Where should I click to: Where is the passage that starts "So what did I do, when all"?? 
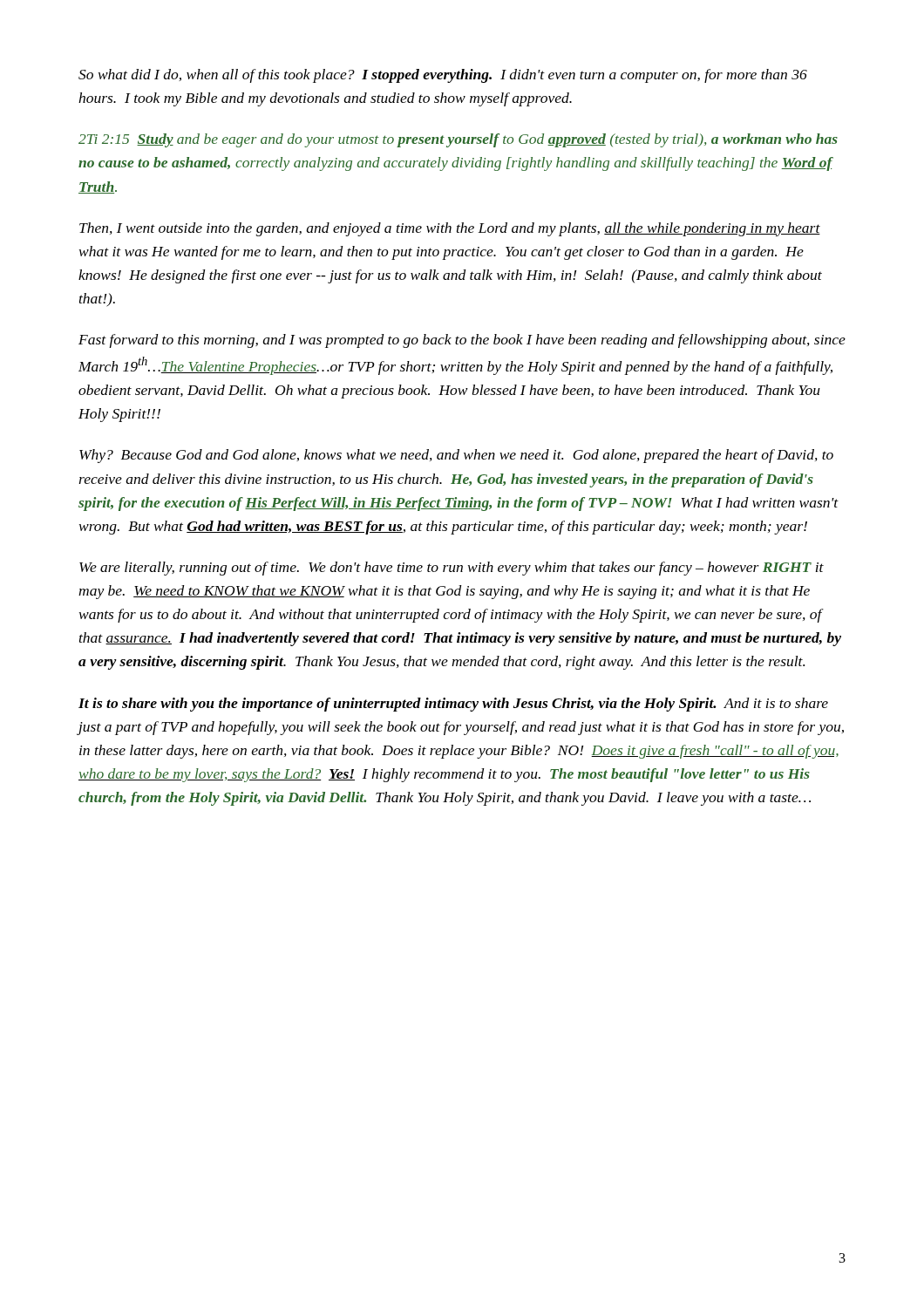click(443, 86)
